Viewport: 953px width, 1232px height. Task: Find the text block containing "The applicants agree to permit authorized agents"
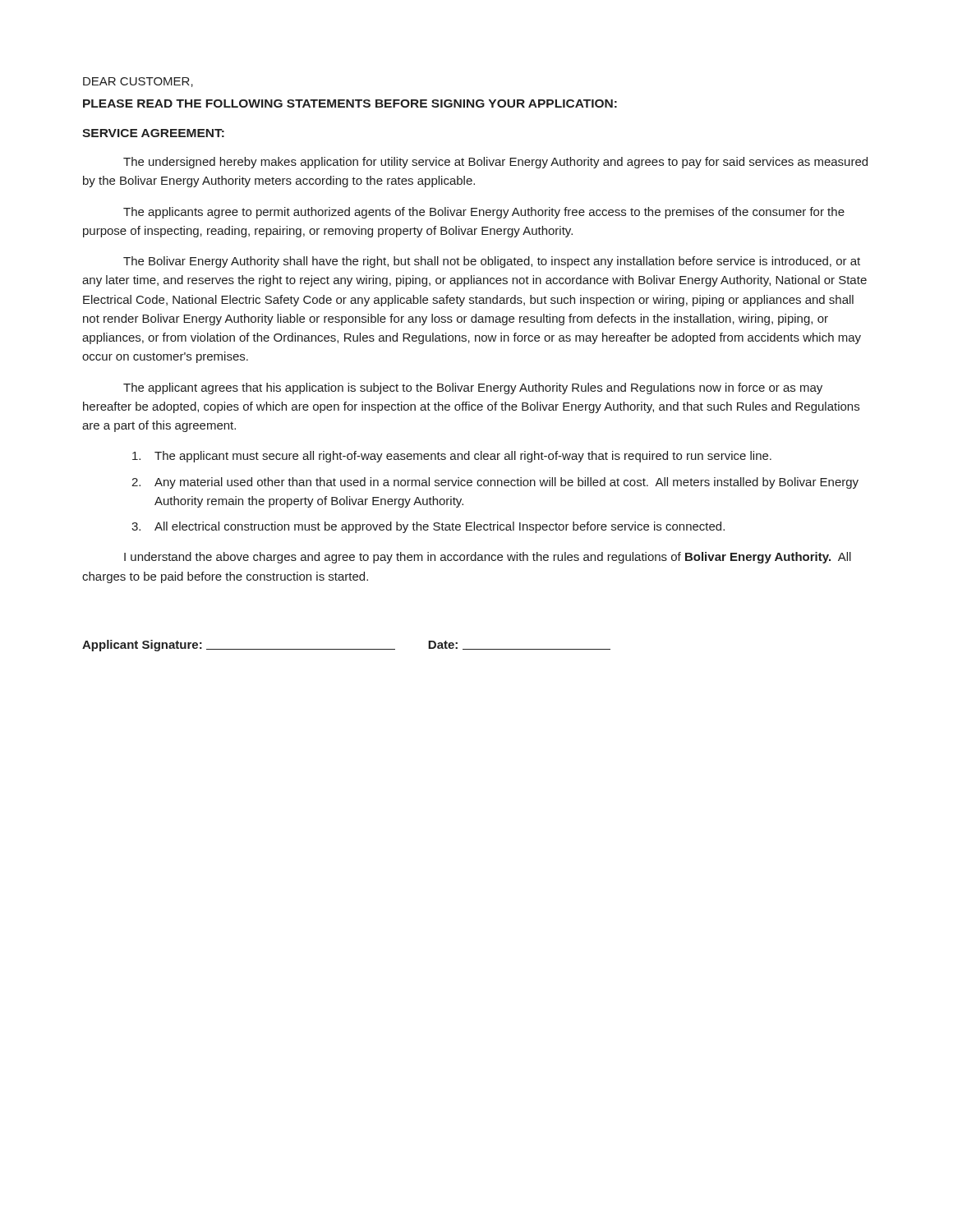(463, 221)
